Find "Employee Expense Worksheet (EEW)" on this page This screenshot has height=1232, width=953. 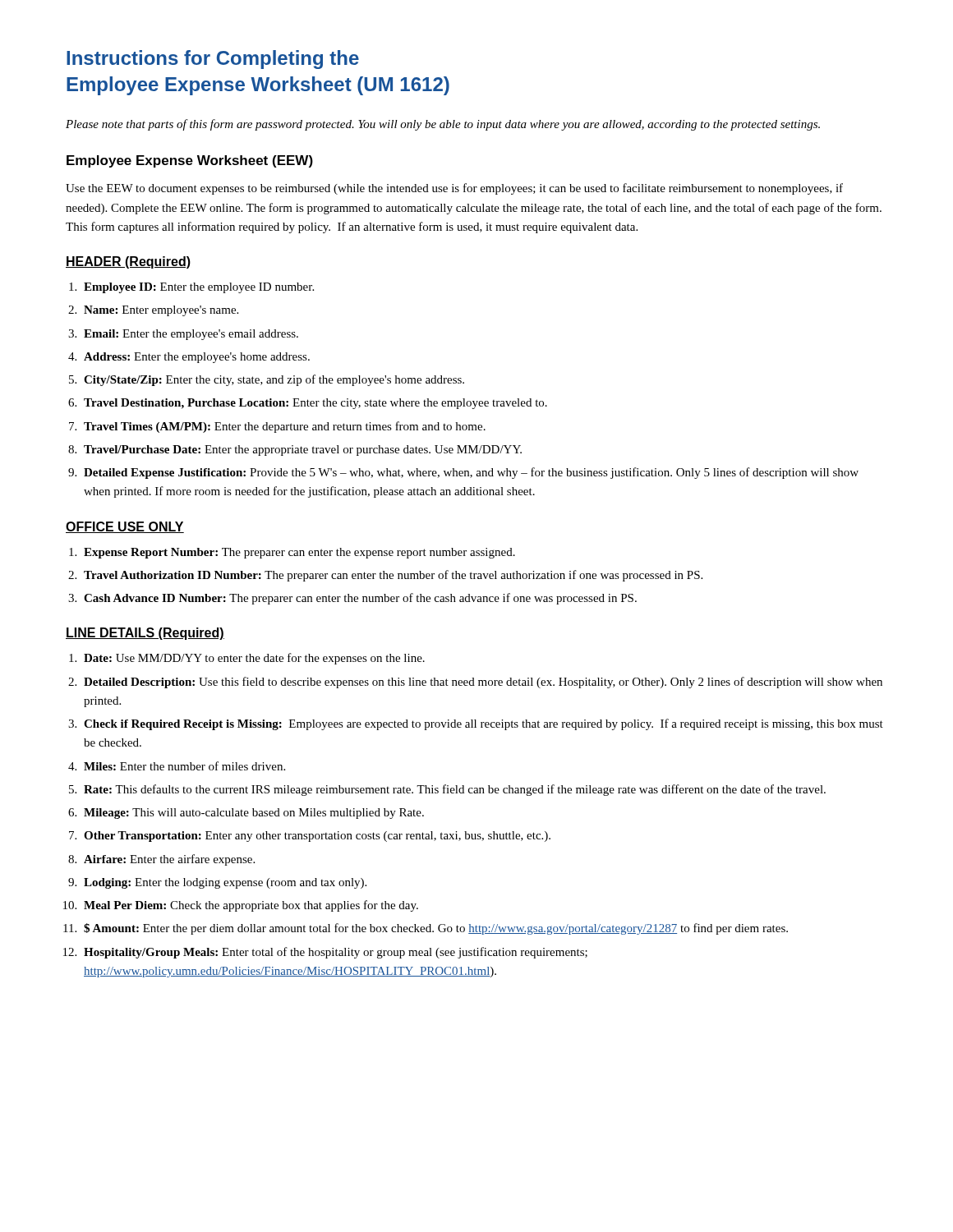[x=189, y=161]
